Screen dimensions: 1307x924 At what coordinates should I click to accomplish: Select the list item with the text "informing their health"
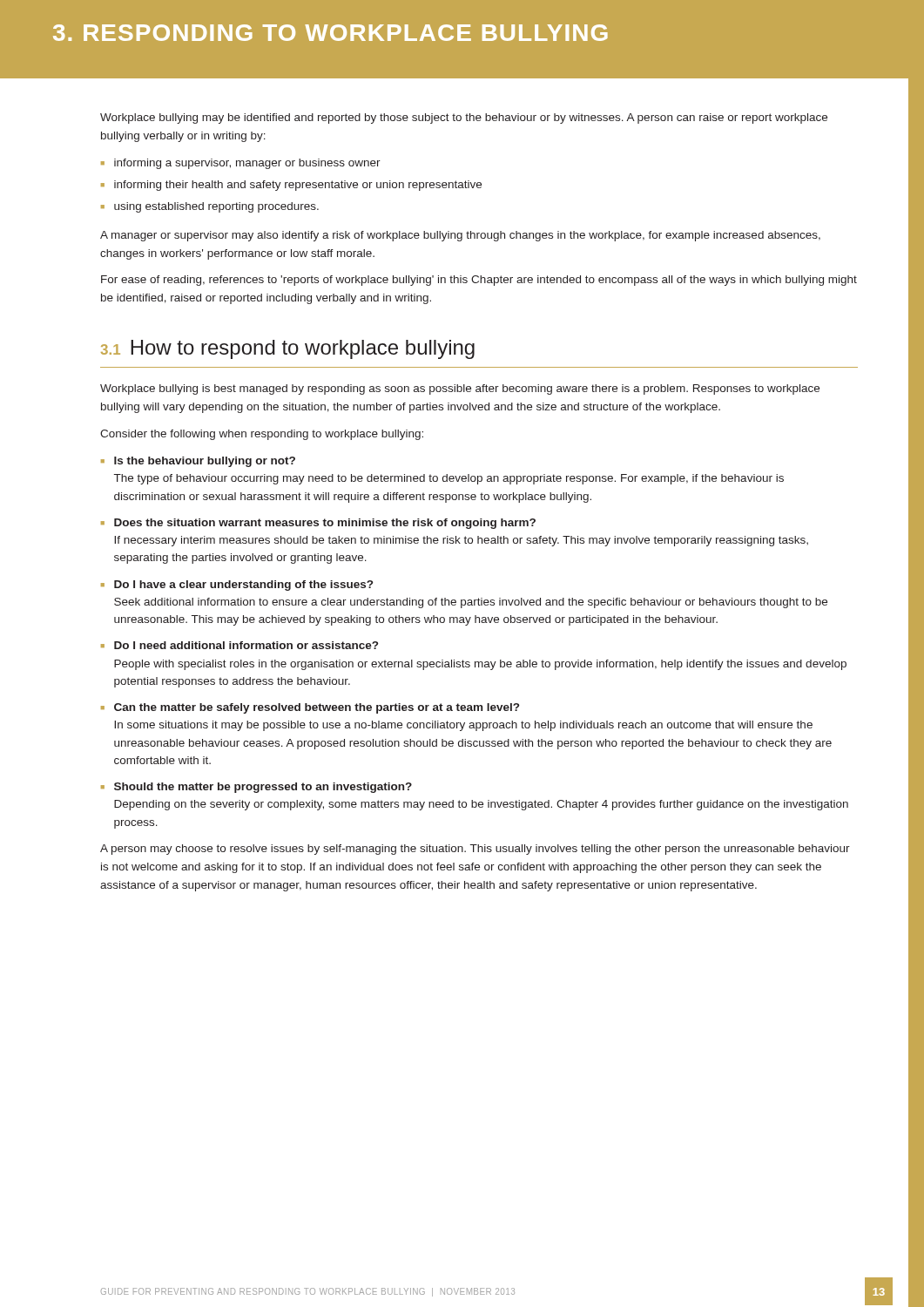(298, 184)
